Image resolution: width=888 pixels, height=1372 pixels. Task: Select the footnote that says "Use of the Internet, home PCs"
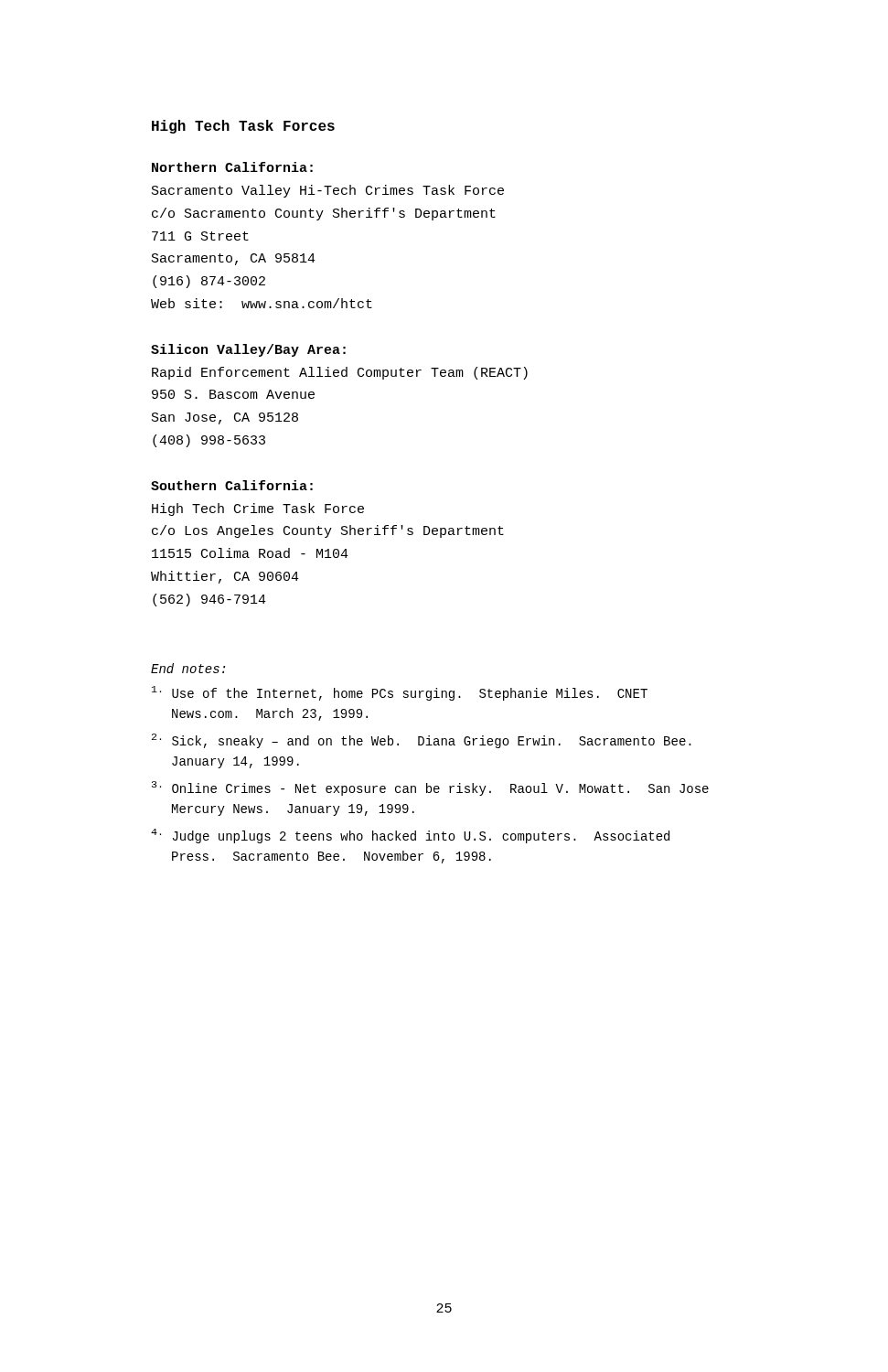[x=399, y=702]
